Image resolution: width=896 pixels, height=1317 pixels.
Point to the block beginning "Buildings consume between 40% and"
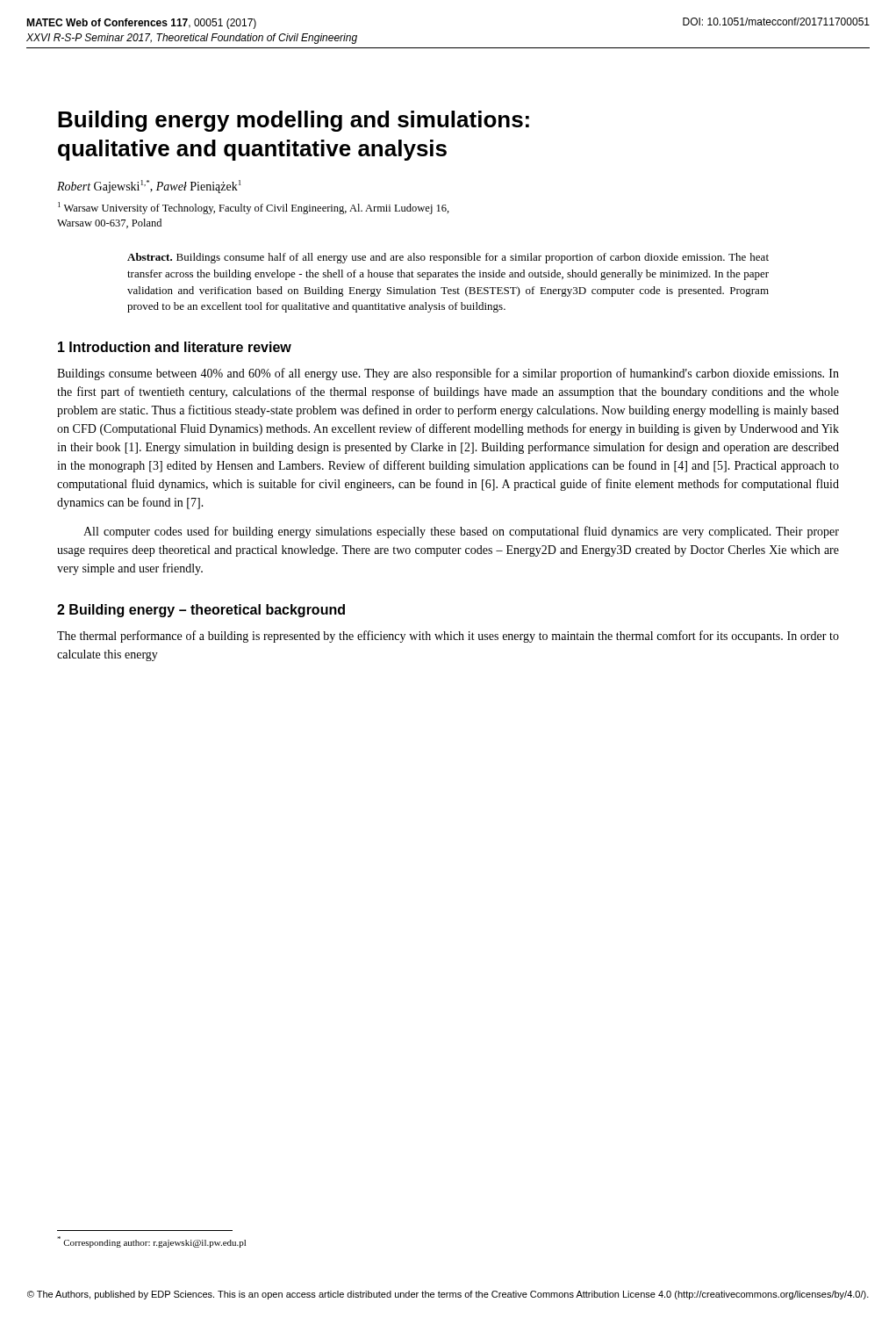[x=448, y=438]
